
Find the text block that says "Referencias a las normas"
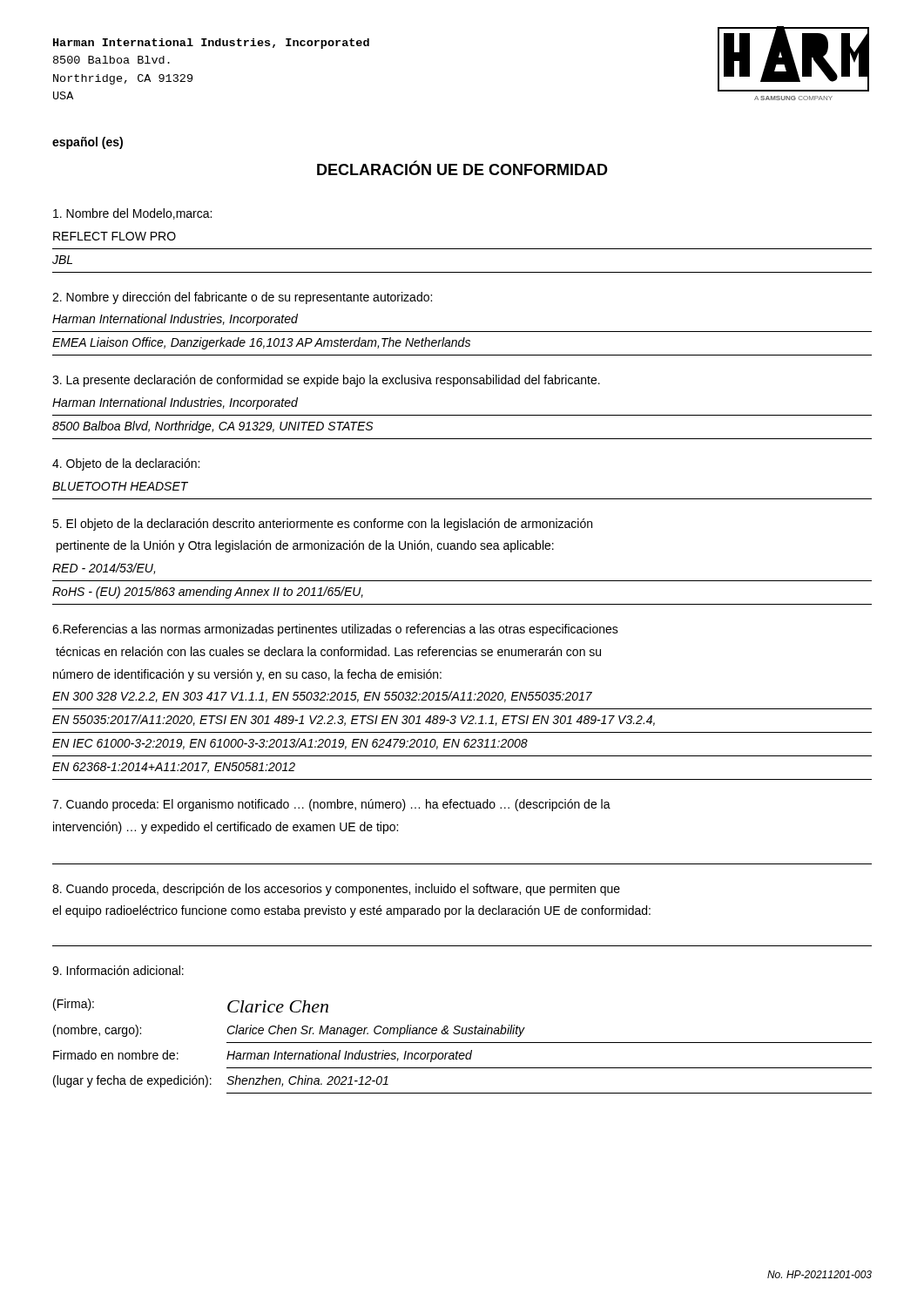pyautogui.click(x=462, y=700)
